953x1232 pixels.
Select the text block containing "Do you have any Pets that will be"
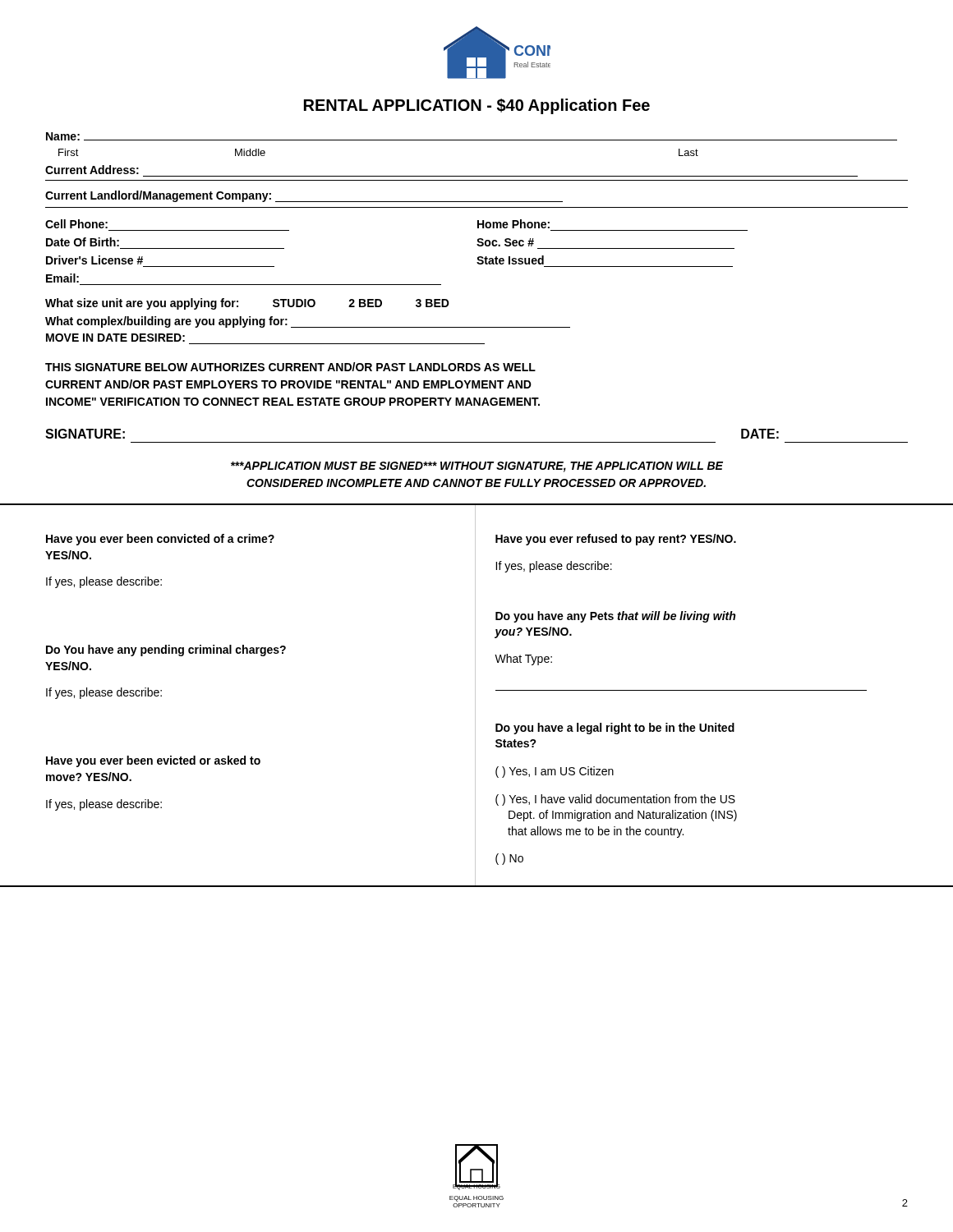point(615,617)
